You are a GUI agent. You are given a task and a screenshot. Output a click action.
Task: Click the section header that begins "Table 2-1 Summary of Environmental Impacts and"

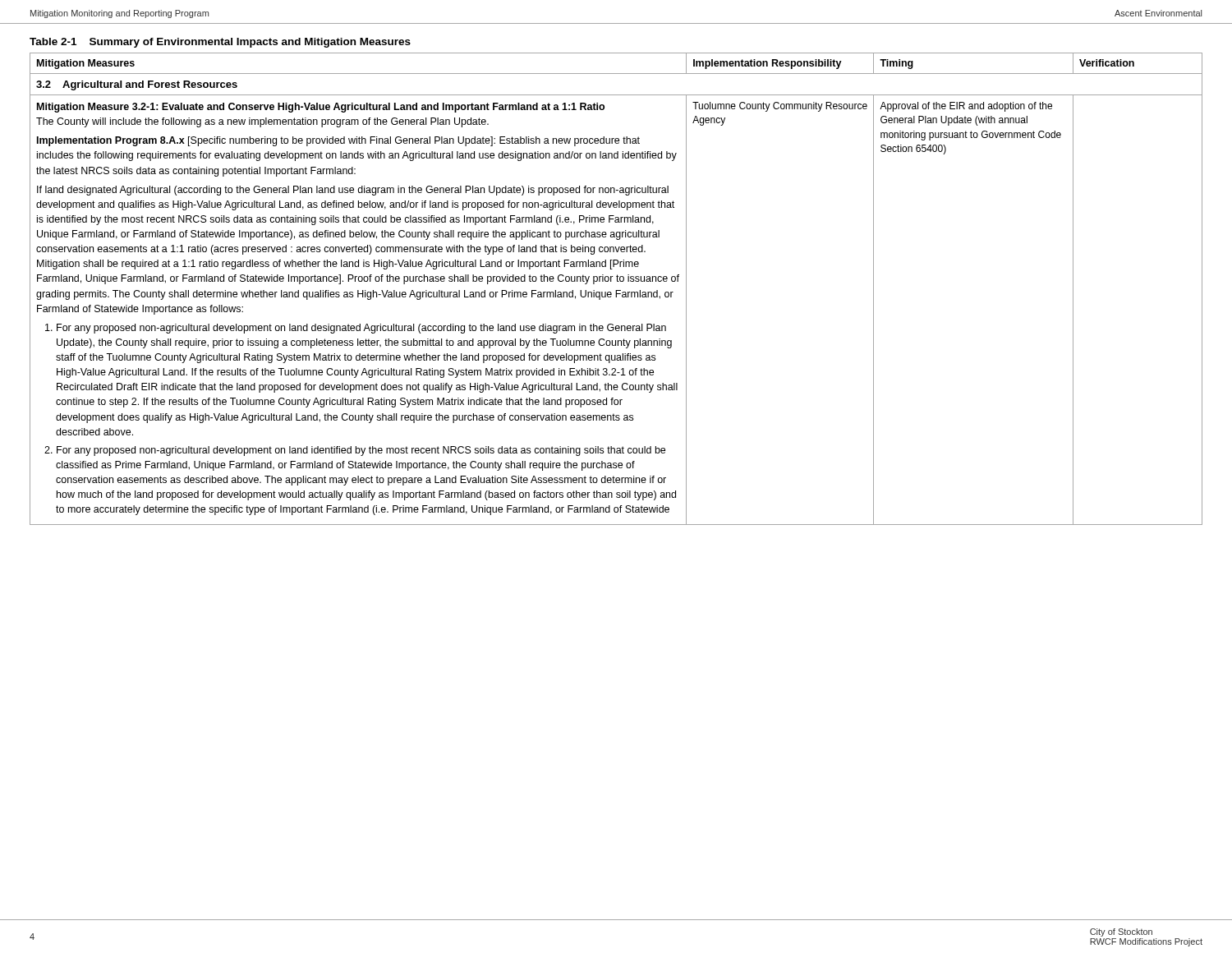[x=220, y=42]
